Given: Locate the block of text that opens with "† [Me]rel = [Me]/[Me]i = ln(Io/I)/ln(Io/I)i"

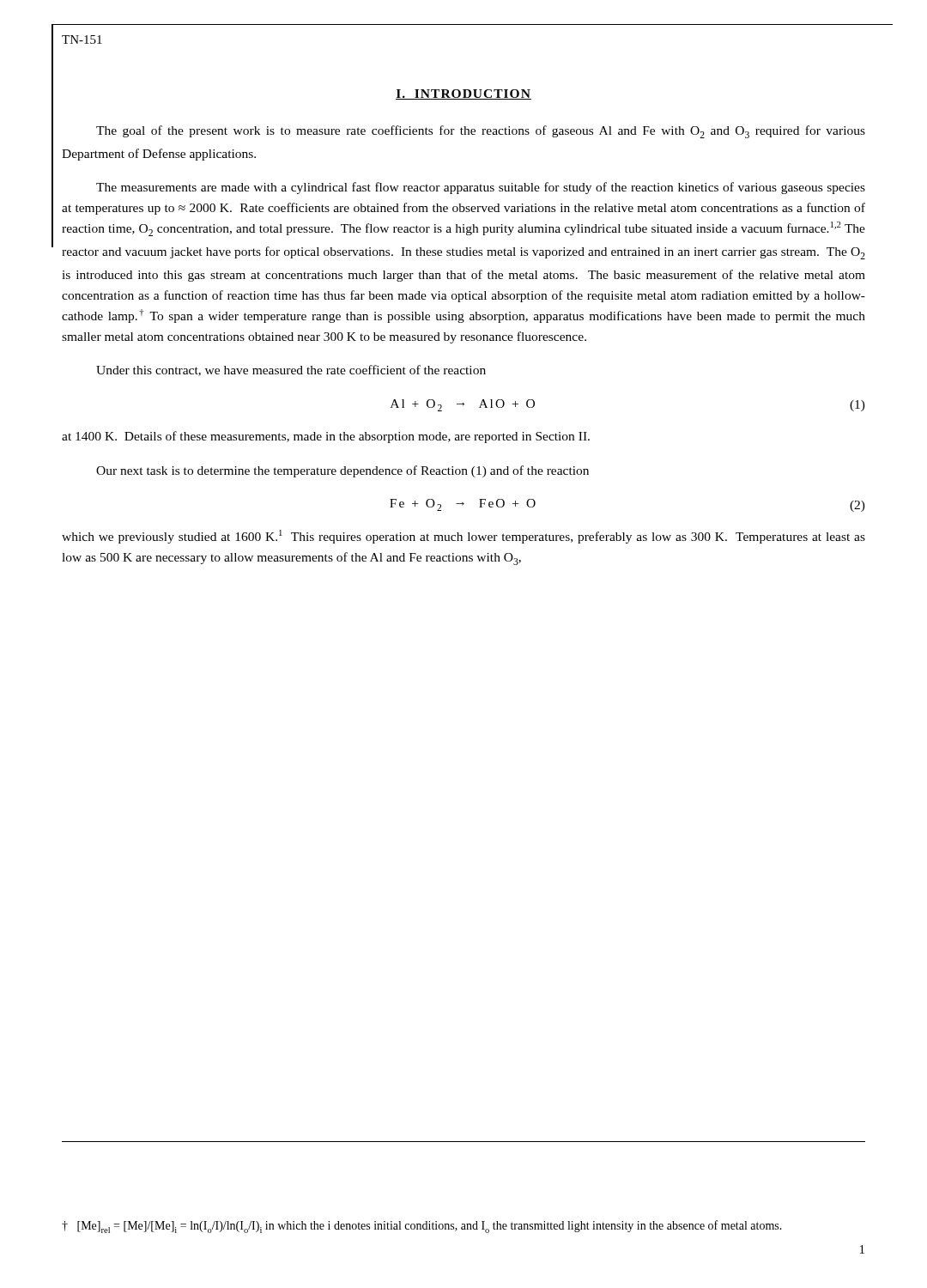Looking at the screenshot, I should (464, 1227).
